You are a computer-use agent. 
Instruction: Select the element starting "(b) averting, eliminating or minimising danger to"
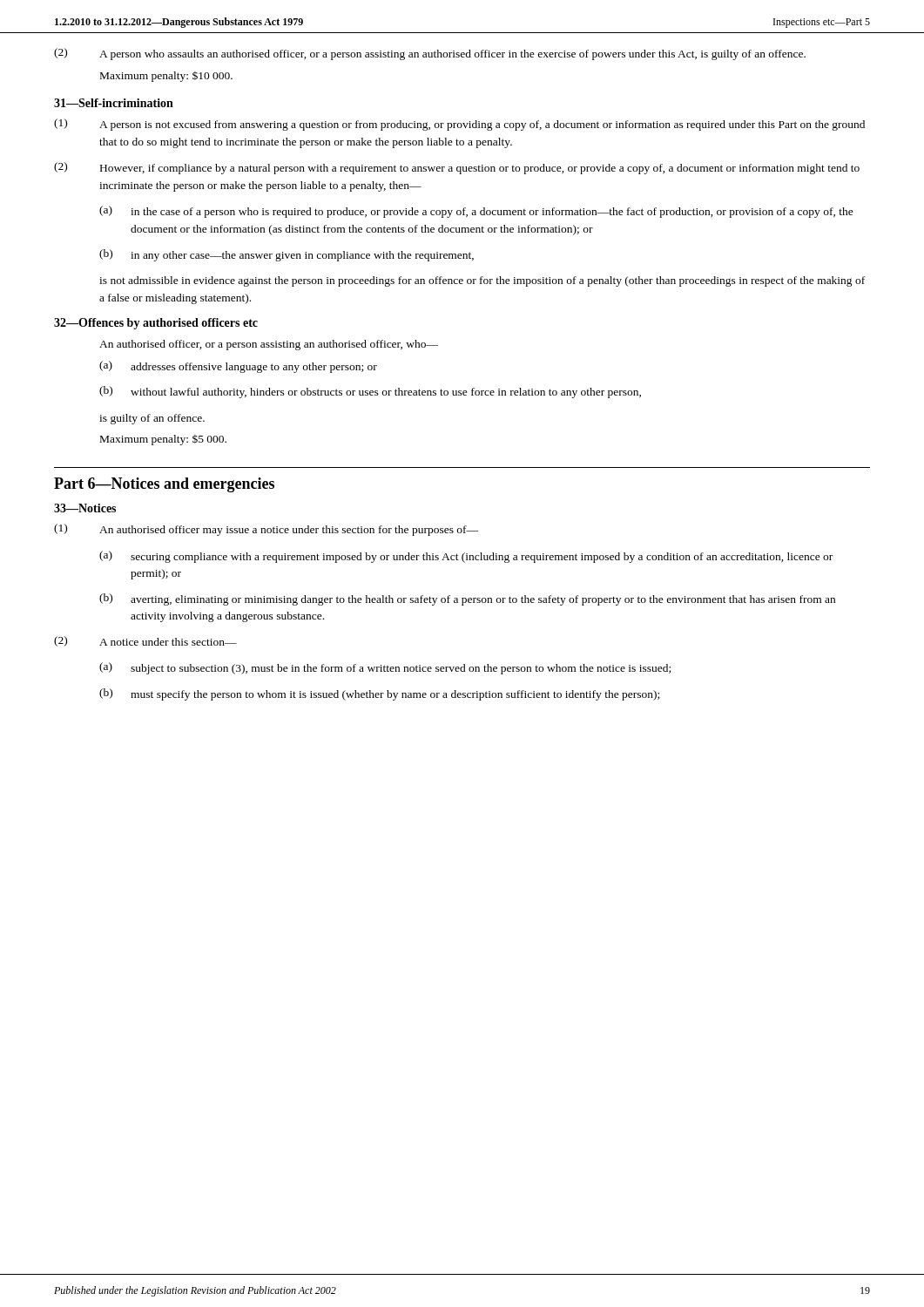[485, 610]
